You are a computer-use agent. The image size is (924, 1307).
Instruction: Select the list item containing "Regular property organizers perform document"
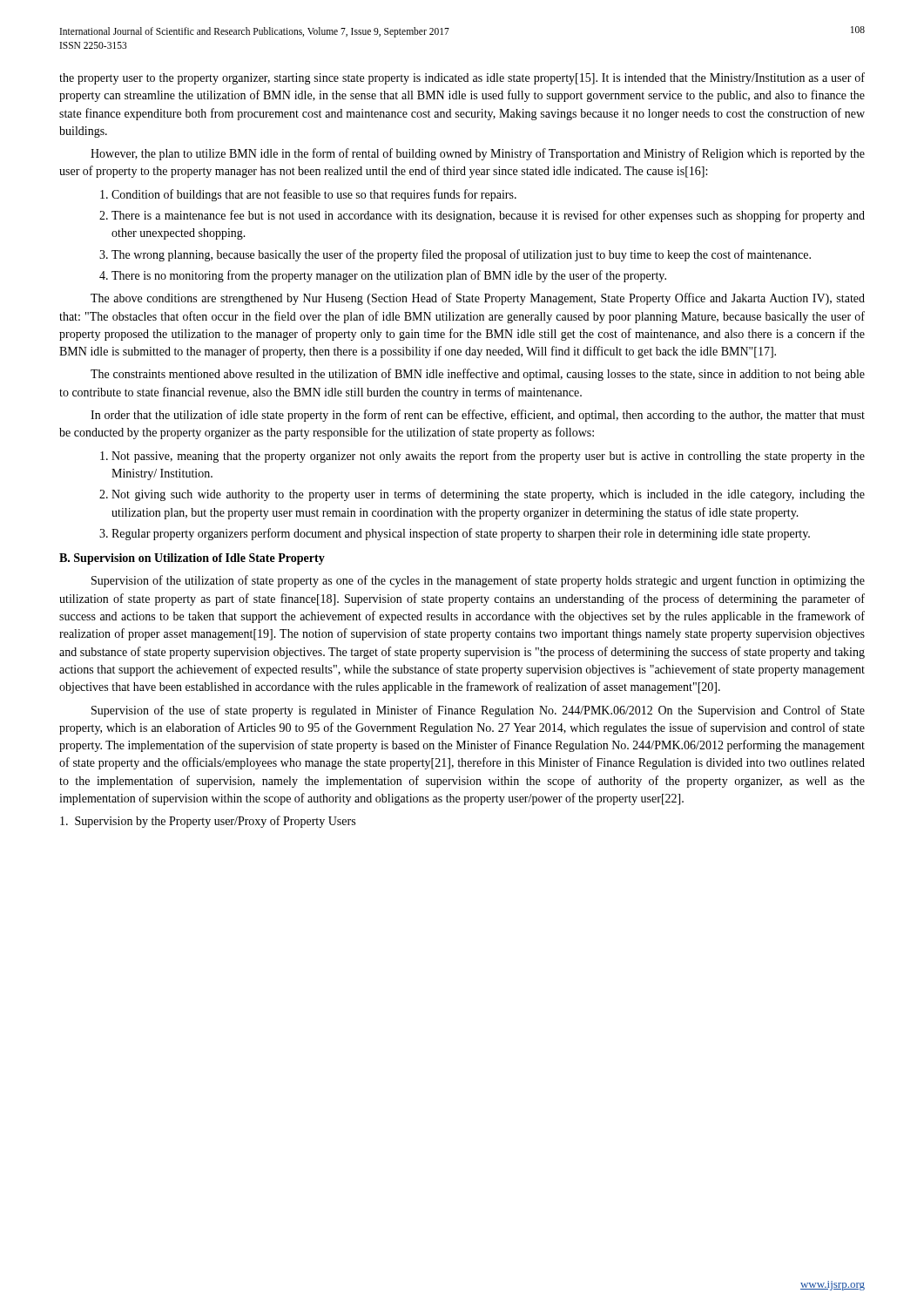(461, 534)
